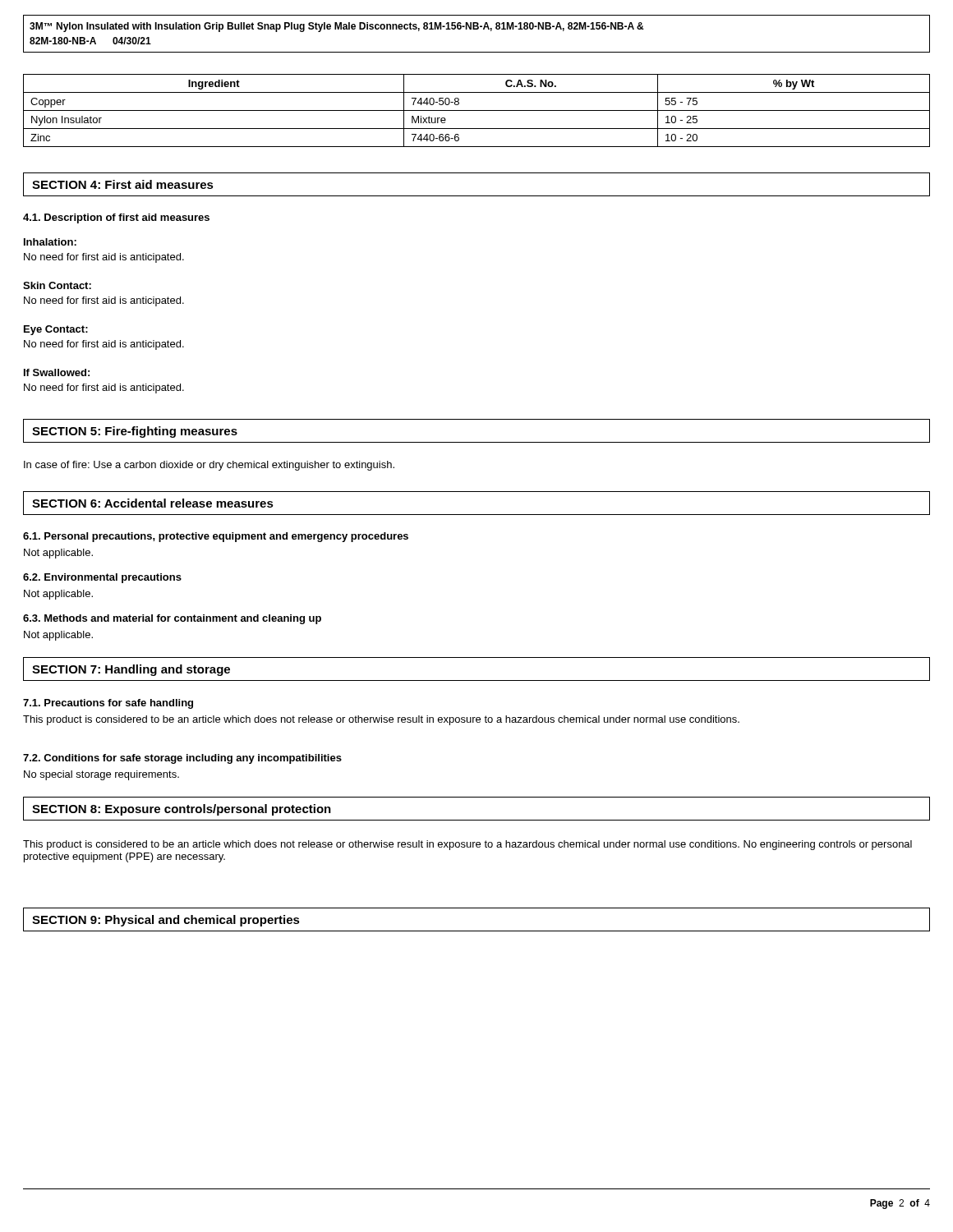Click on the text block starting "7.1. Precautions for safe handling"
The image size is (953, 1232).
click(x=108, y=703)
